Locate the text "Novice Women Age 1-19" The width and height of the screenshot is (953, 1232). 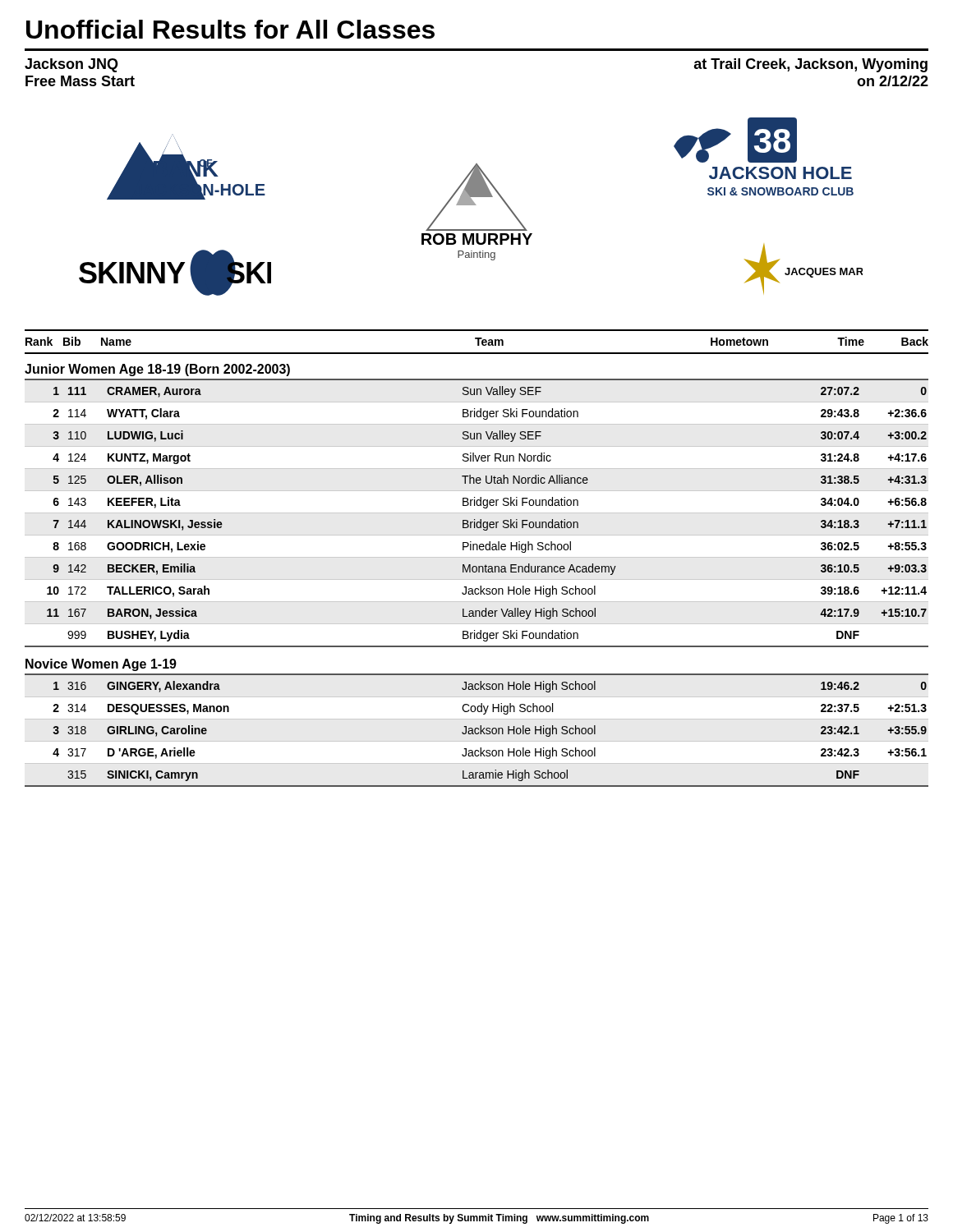pos(101,664)
